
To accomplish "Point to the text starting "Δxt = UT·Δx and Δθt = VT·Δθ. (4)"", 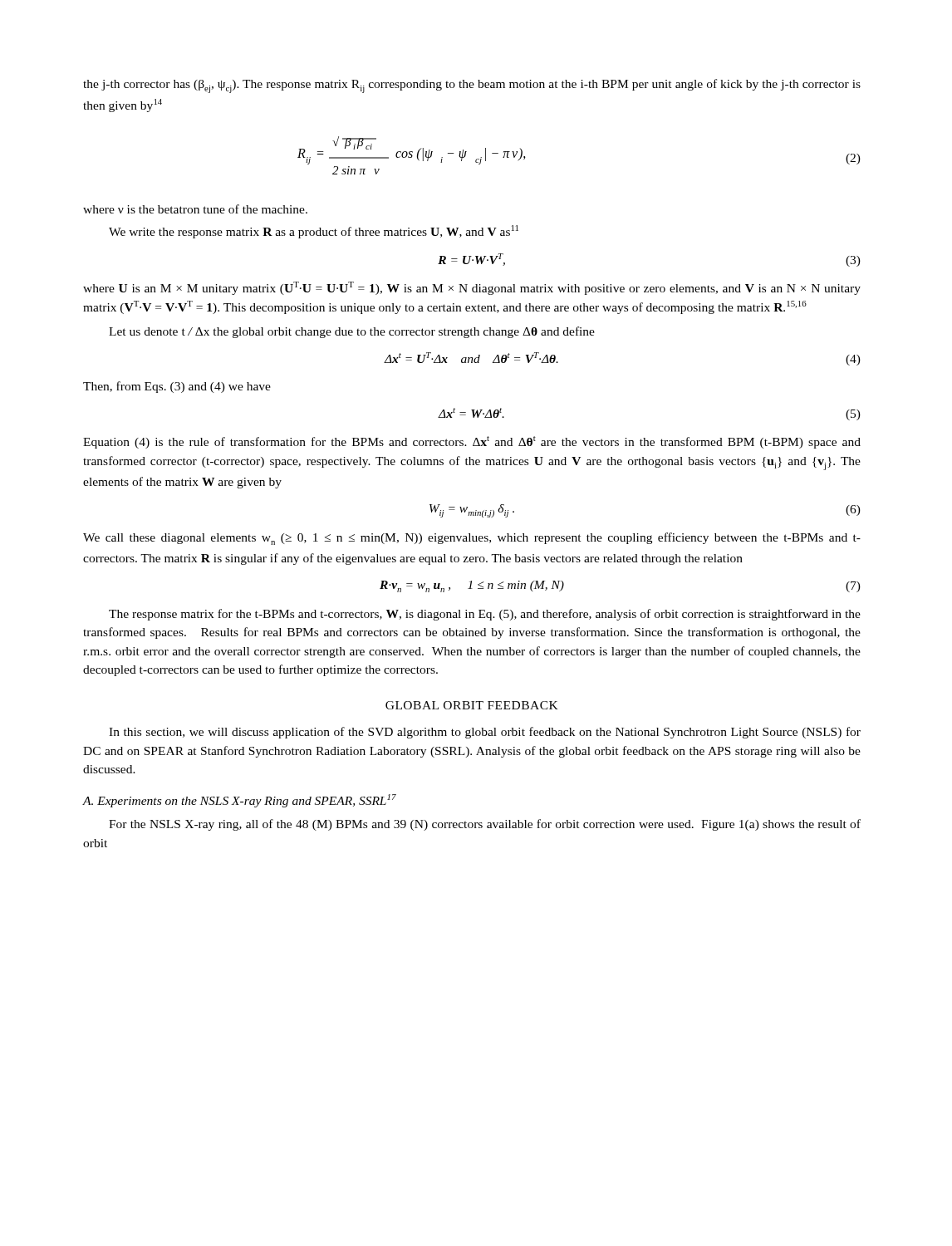I will coord(473,358).
